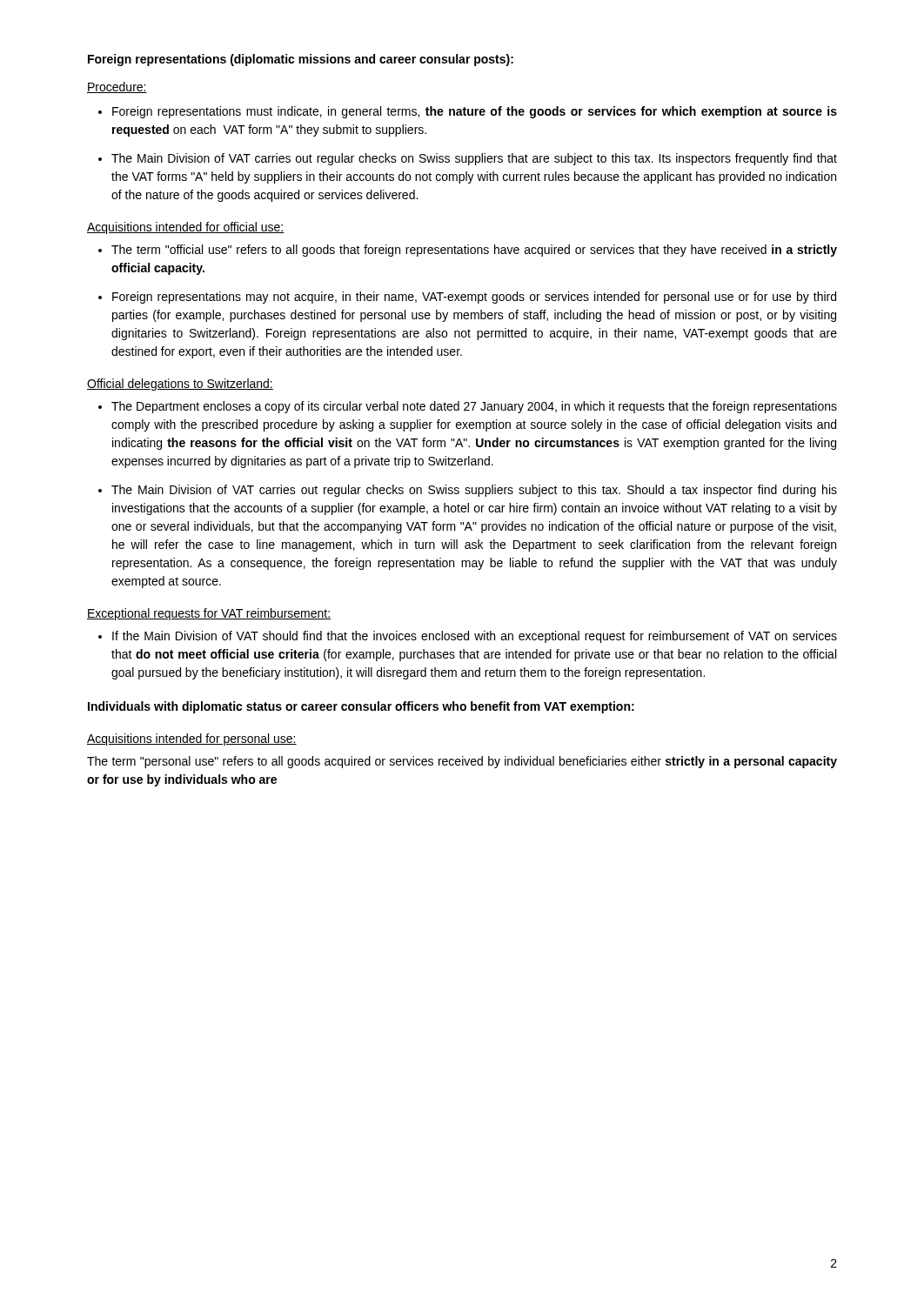This screenshot has width=924, height=1305.
Task: Locate the region starting "The Department encloses a"
Action: (474, 434)
